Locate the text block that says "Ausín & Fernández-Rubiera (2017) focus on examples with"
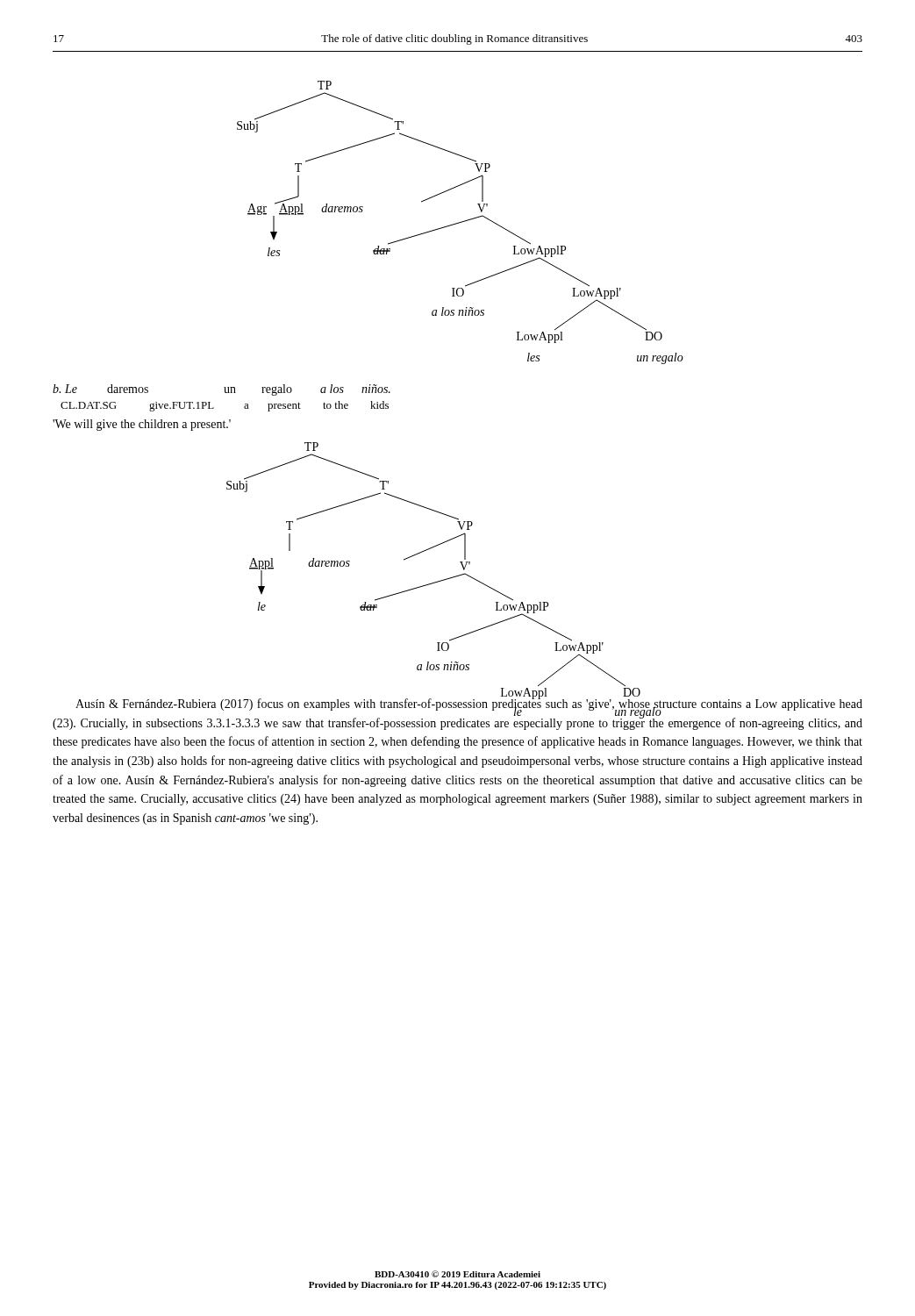The width and height of the screenshot is (915, 1316). (x=458, y=761)
